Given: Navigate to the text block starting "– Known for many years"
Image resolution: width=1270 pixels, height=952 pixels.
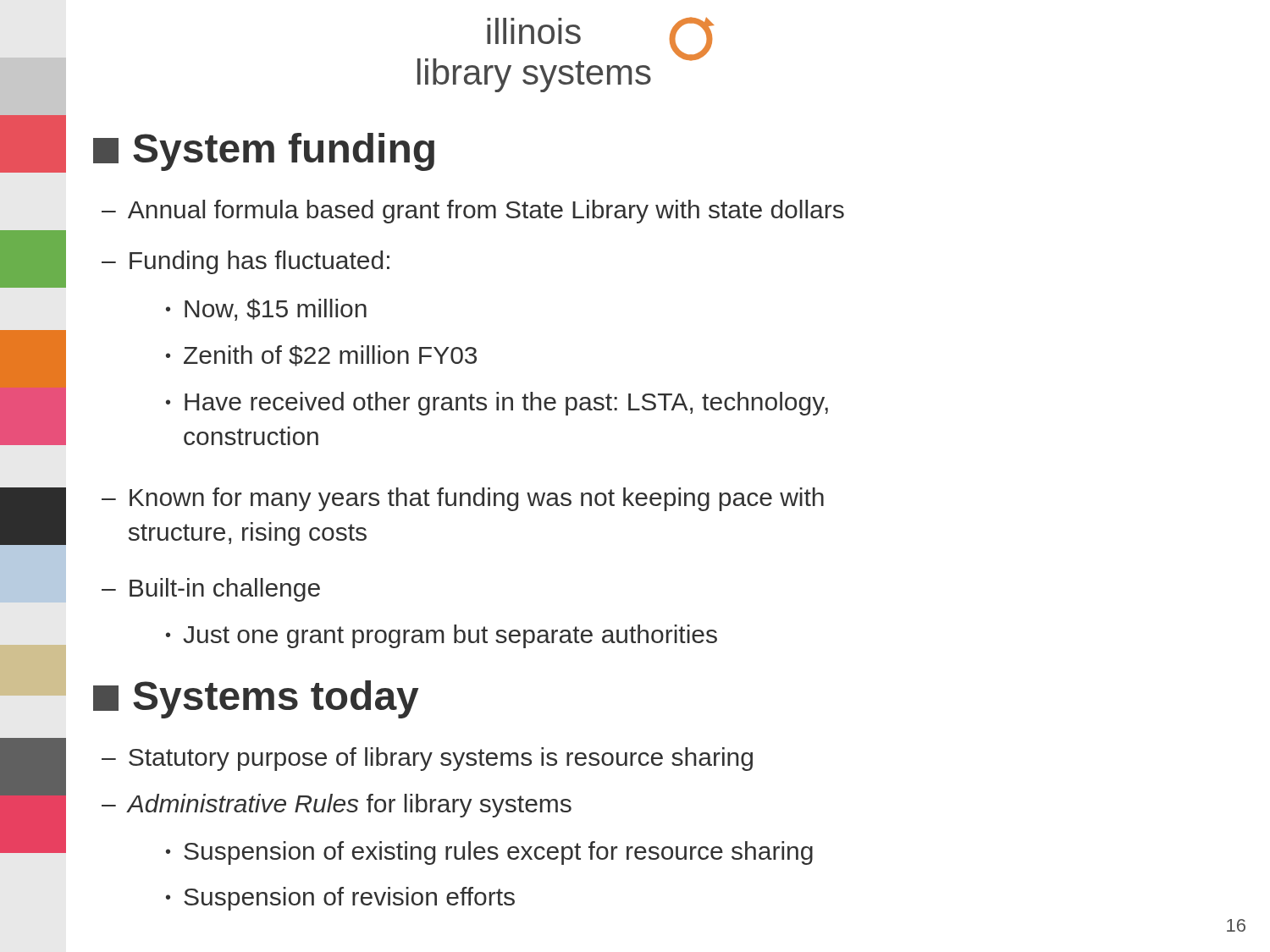Looking at the screenshot, I should pyautogui.click(x=463, y=515).
